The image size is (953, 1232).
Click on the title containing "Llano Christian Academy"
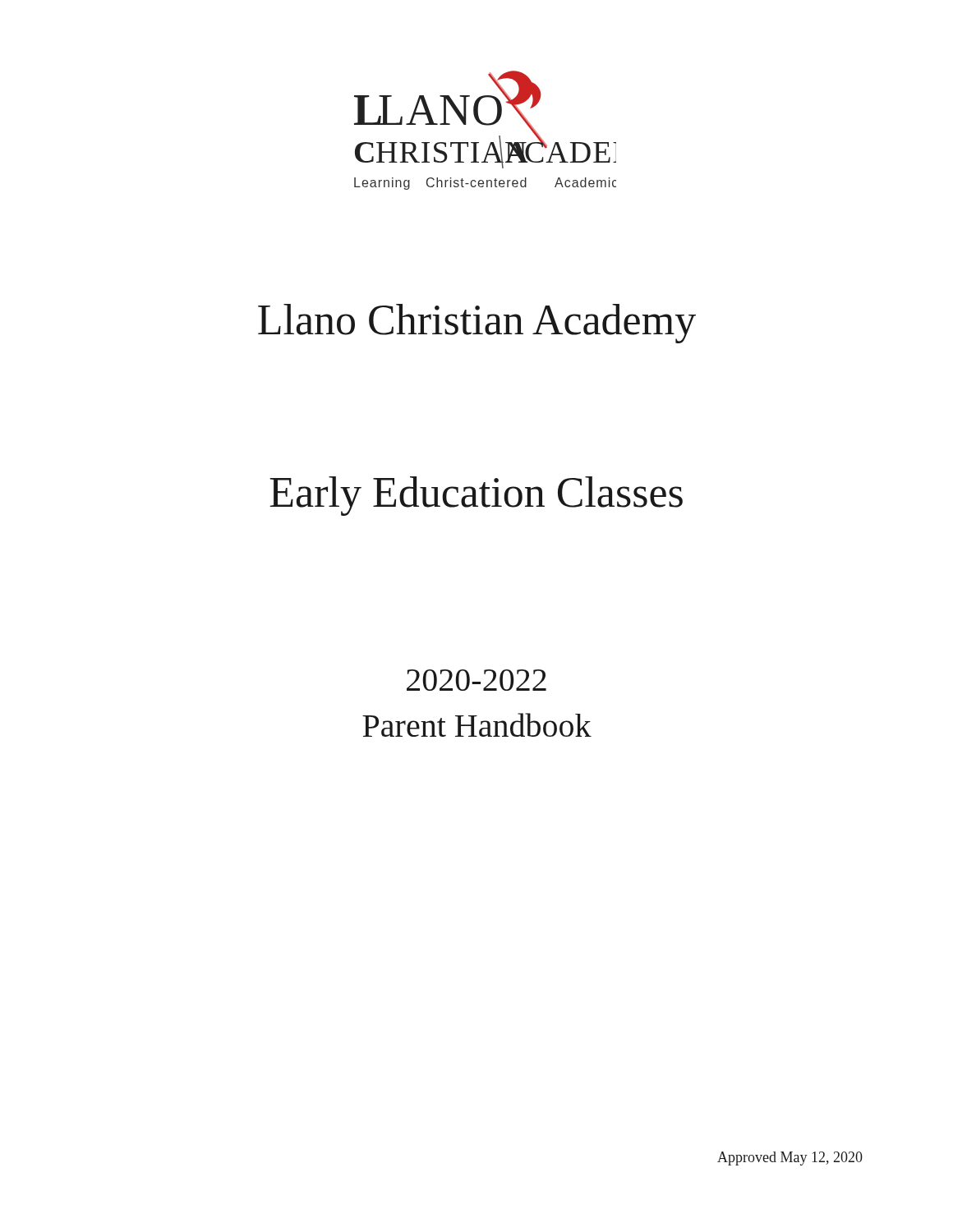point(476,320)
